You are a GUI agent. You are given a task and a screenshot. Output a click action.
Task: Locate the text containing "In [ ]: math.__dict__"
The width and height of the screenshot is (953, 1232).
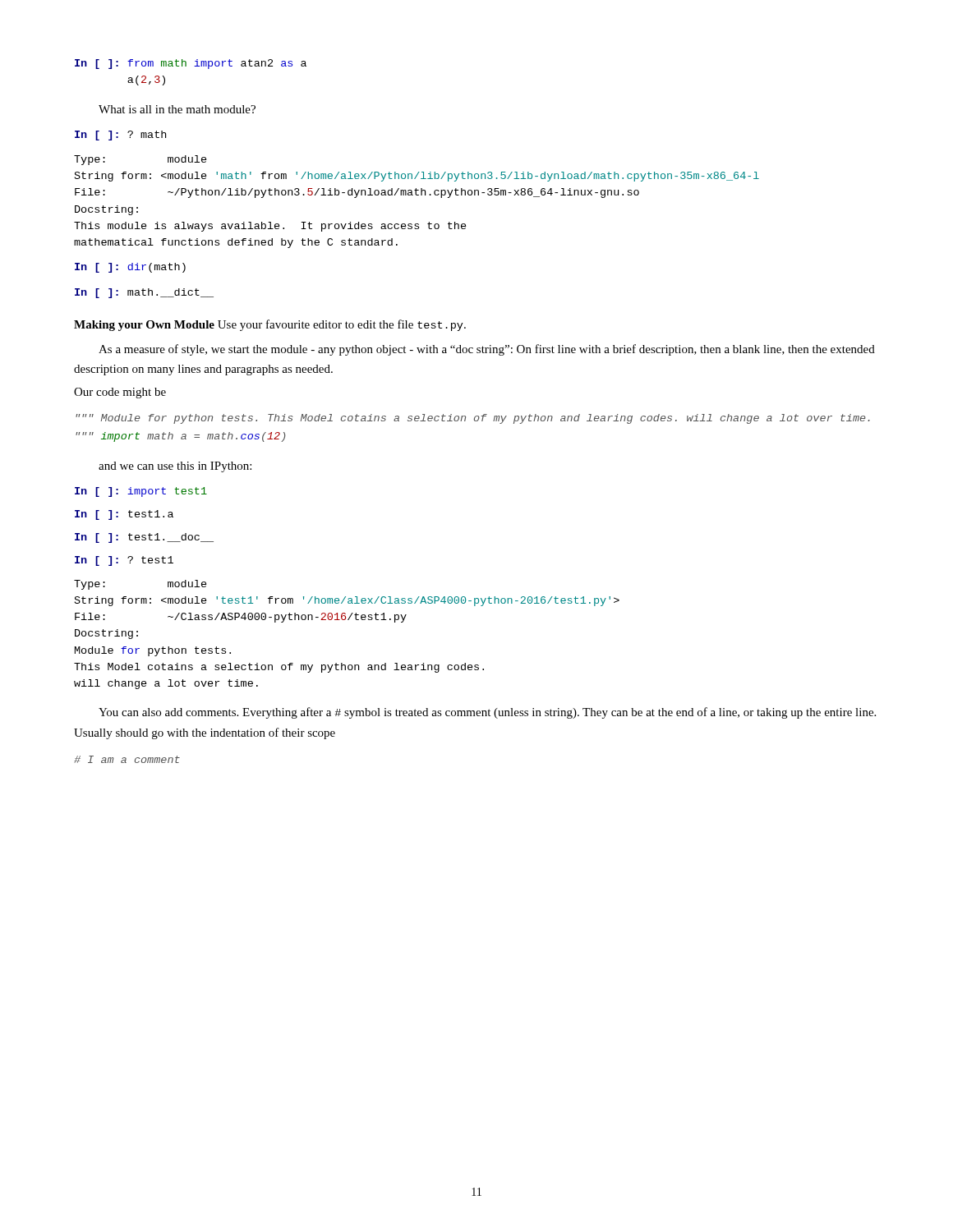point(144,293)
